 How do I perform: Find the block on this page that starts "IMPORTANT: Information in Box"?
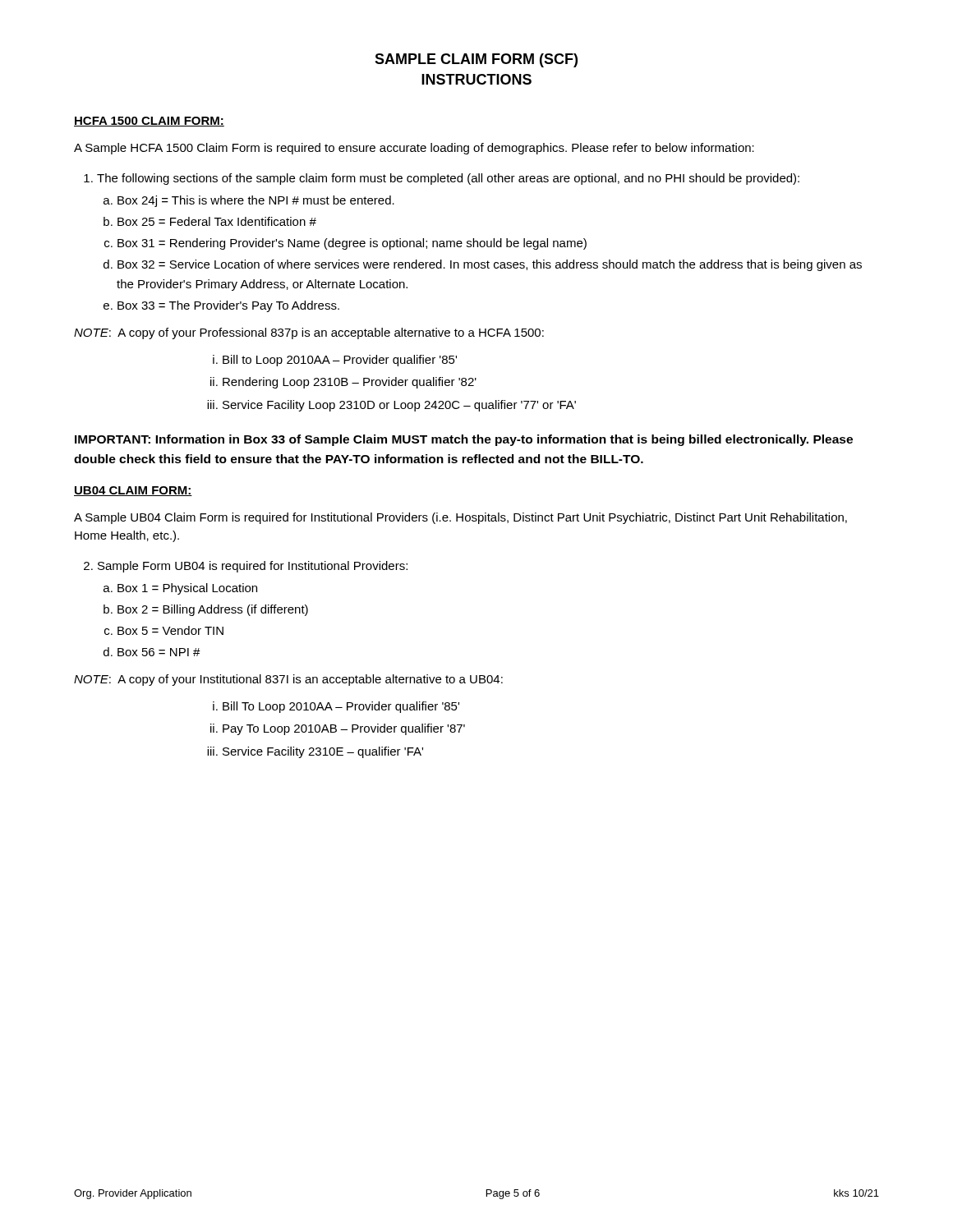[x=464, y=449]
